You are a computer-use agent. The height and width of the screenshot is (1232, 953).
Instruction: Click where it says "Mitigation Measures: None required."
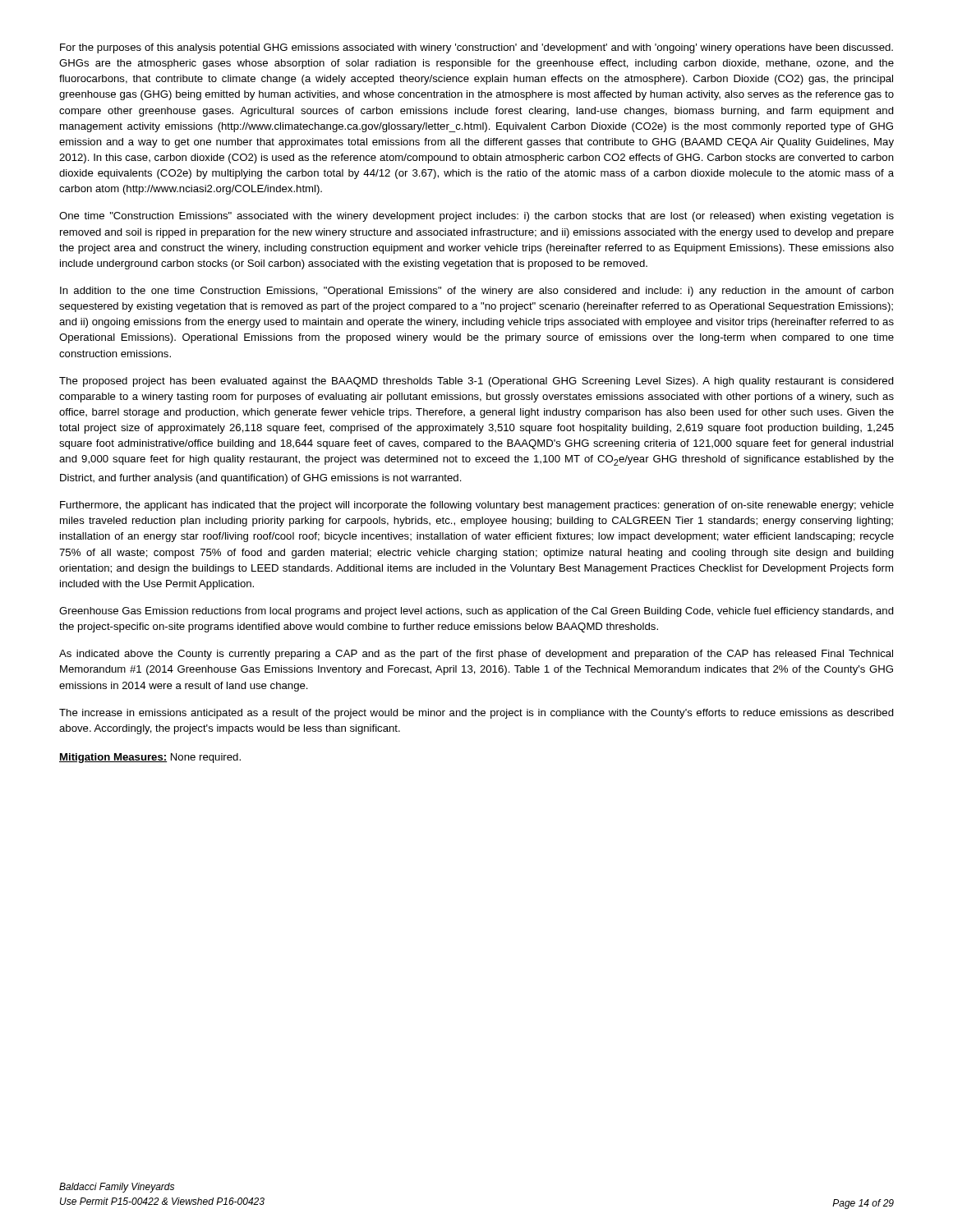(150, 757)
